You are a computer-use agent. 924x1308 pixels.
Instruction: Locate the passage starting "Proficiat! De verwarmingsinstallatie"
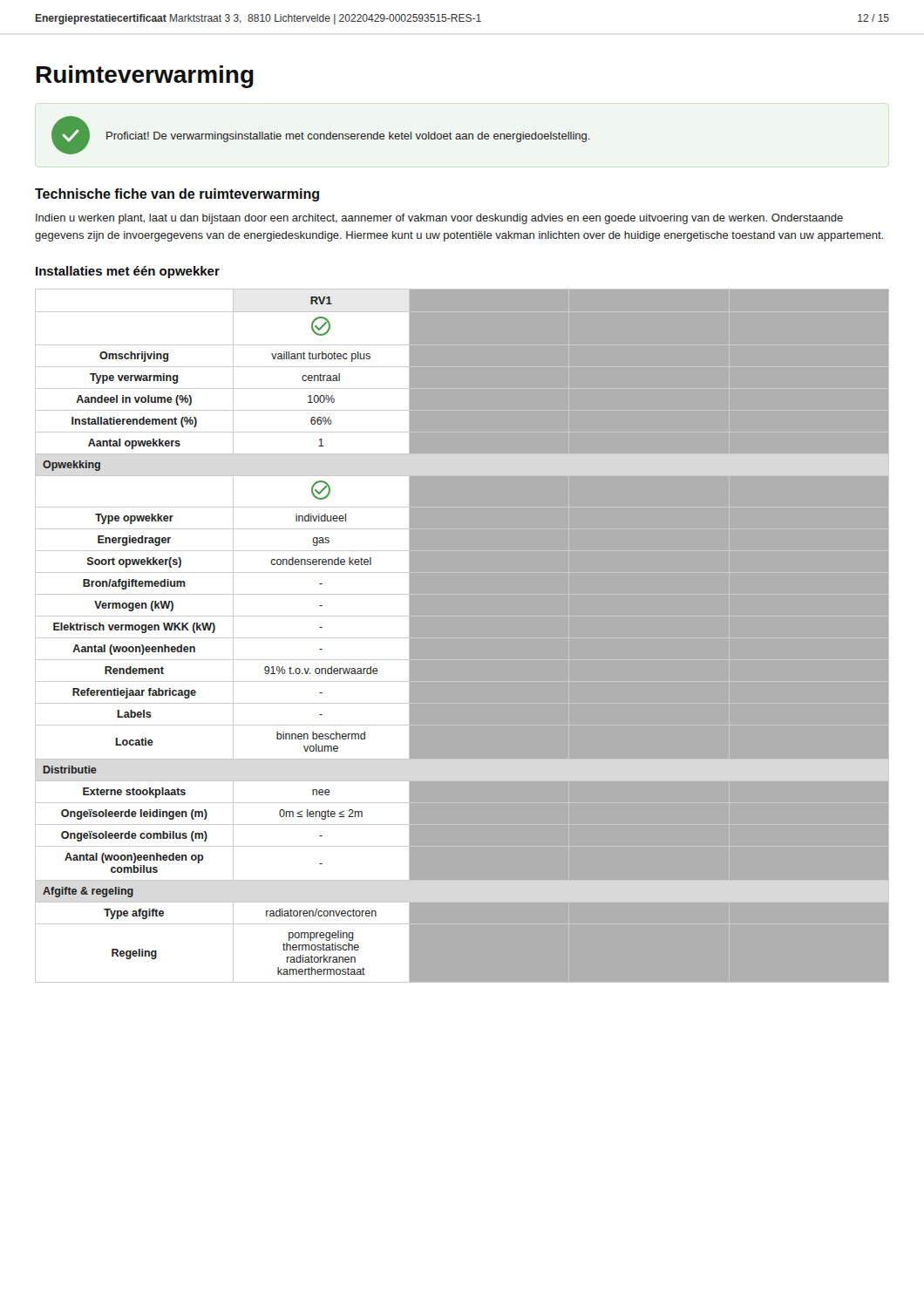(x=321, y=135)
